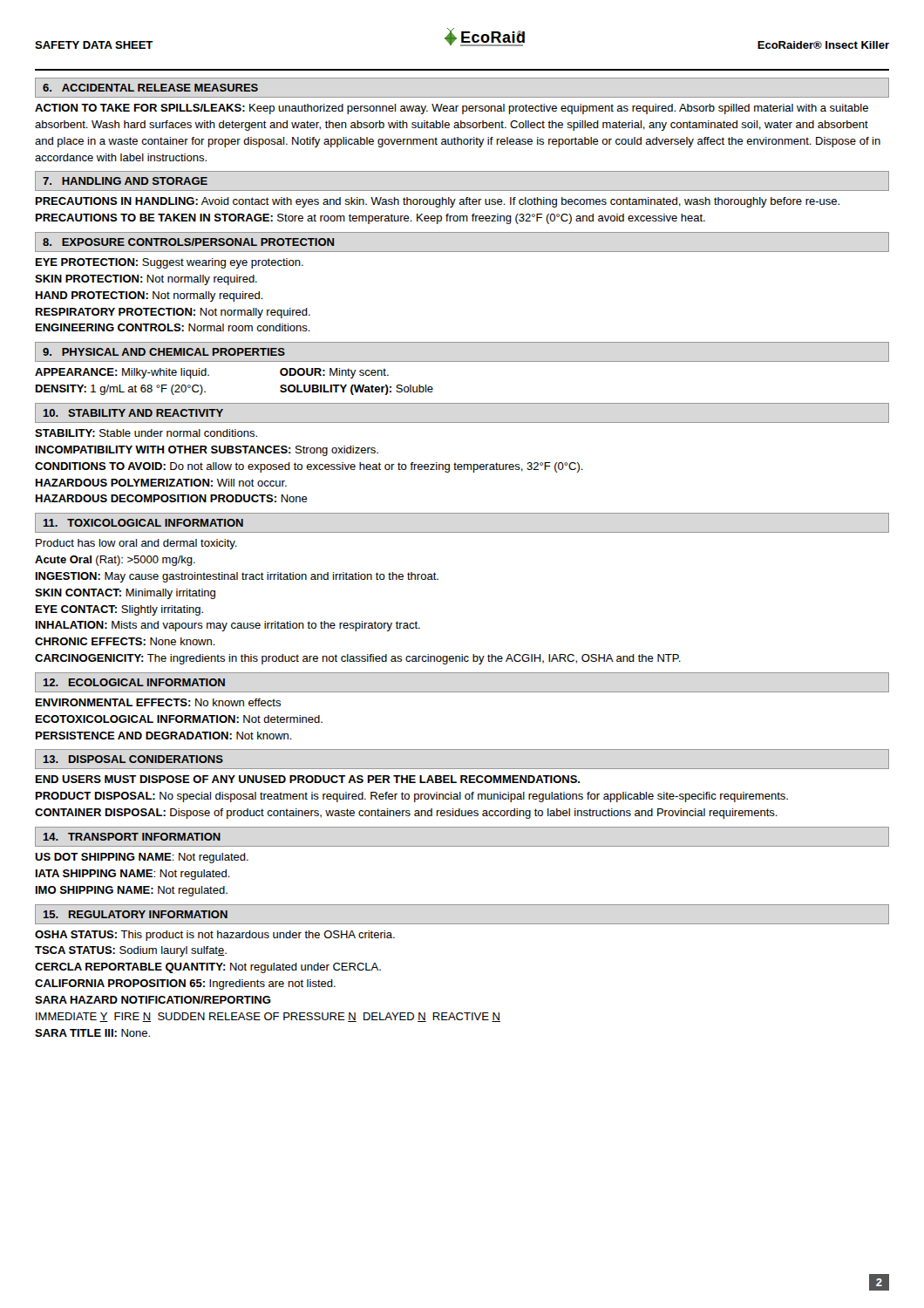Click the passage that begins "APPEARANCE: Milky-white liquid.DENSITY: 1 g/mL at 68"
The height and width of the screenshot is (1308, 924).
tap(212, 373)
